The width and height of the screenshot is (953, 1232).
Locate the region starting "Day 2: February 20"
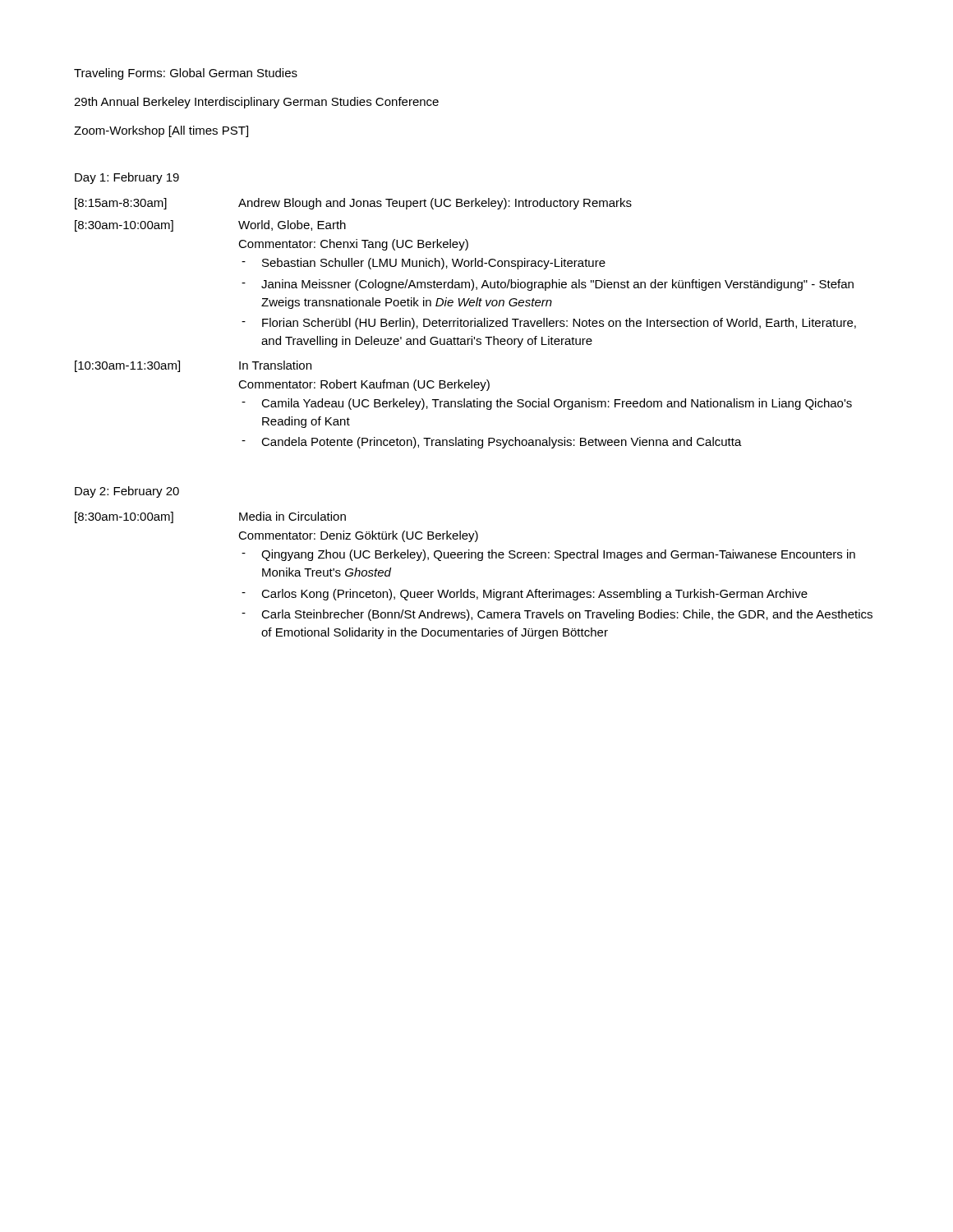pyautogui.click(x=127, y=491)
